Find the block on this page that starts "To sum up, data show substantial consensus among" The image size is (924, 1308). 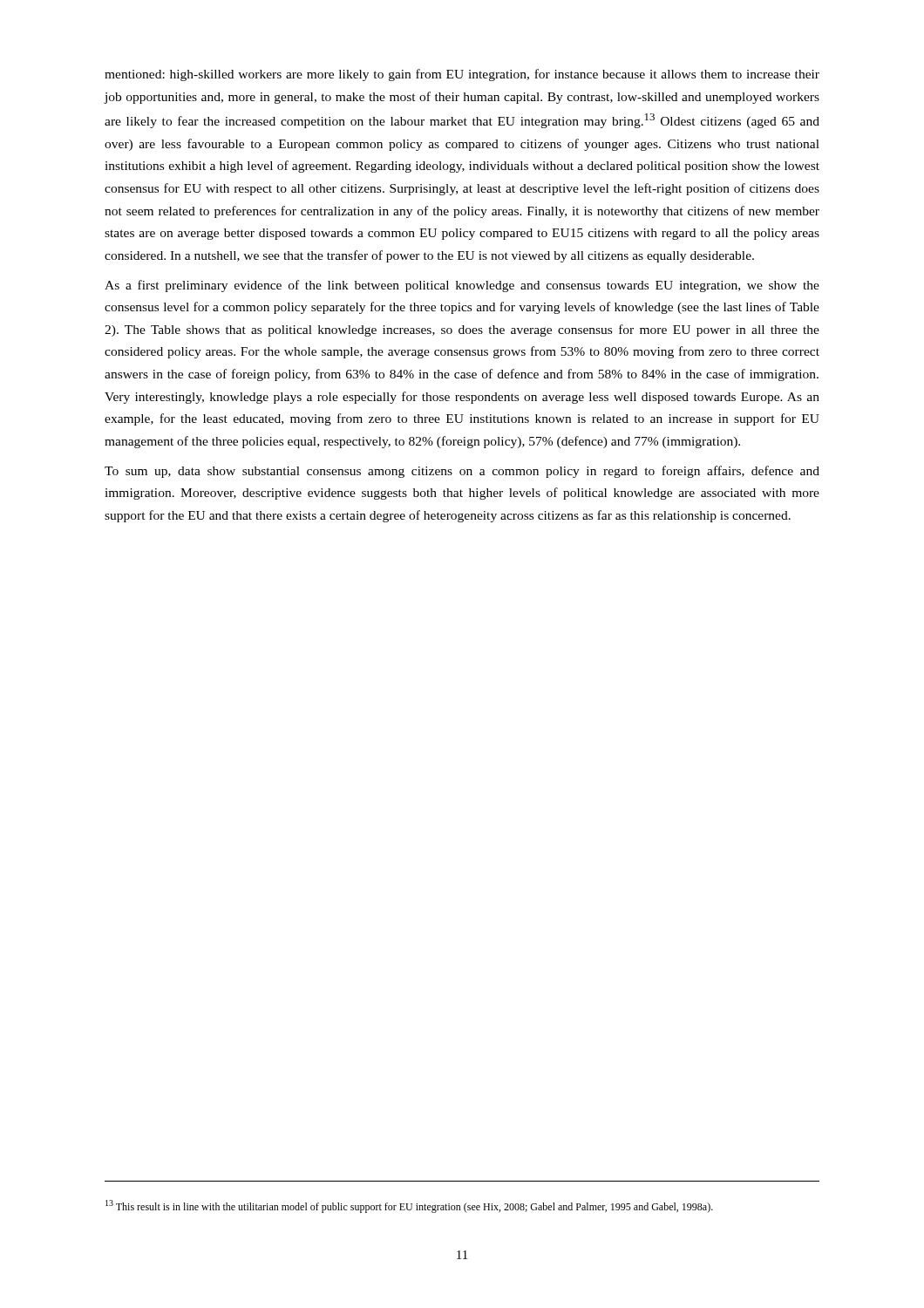tap(462, 493)
